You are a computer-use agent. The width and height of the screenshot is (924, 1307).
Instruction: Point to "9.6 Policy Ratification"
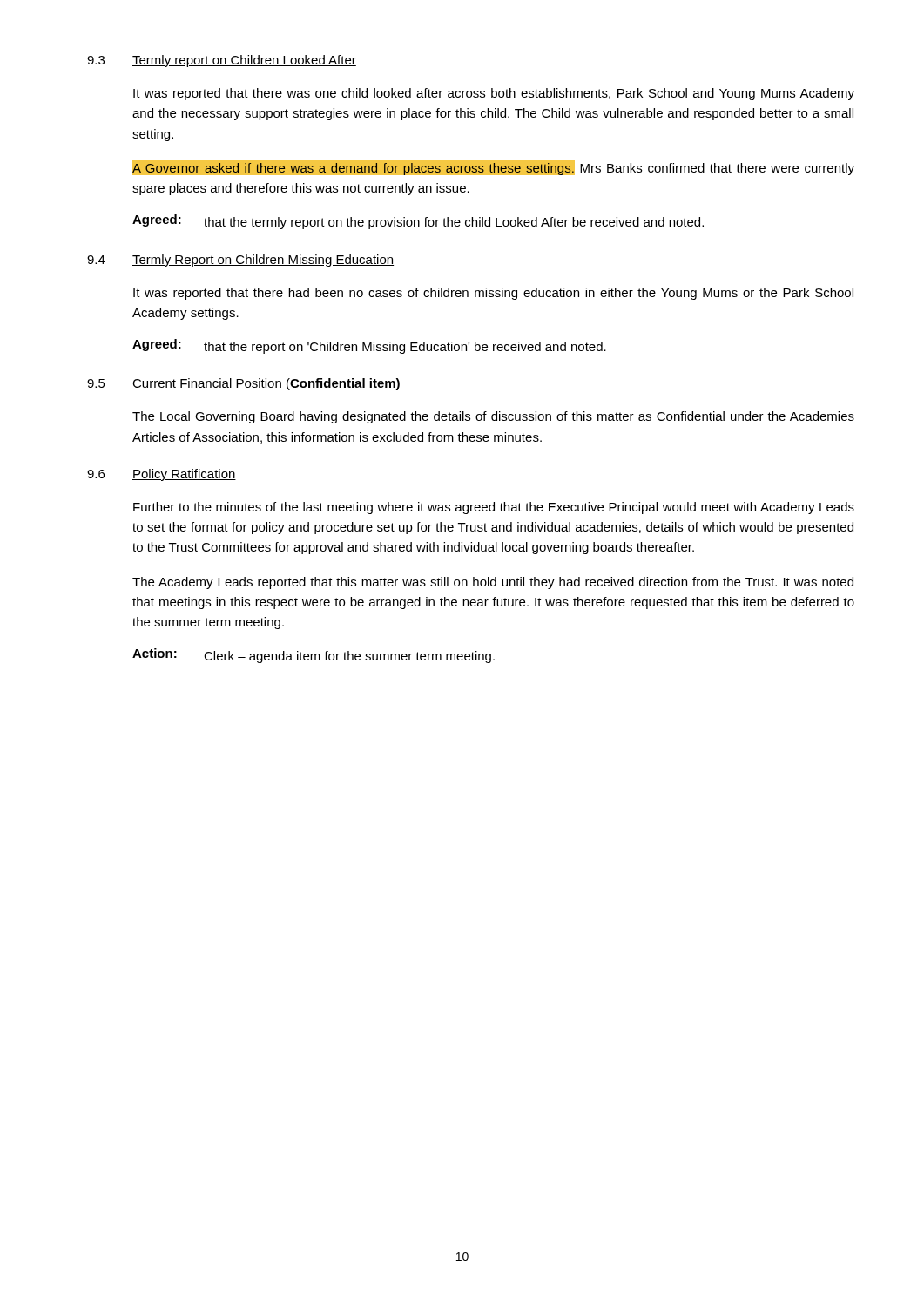(161, 473)
